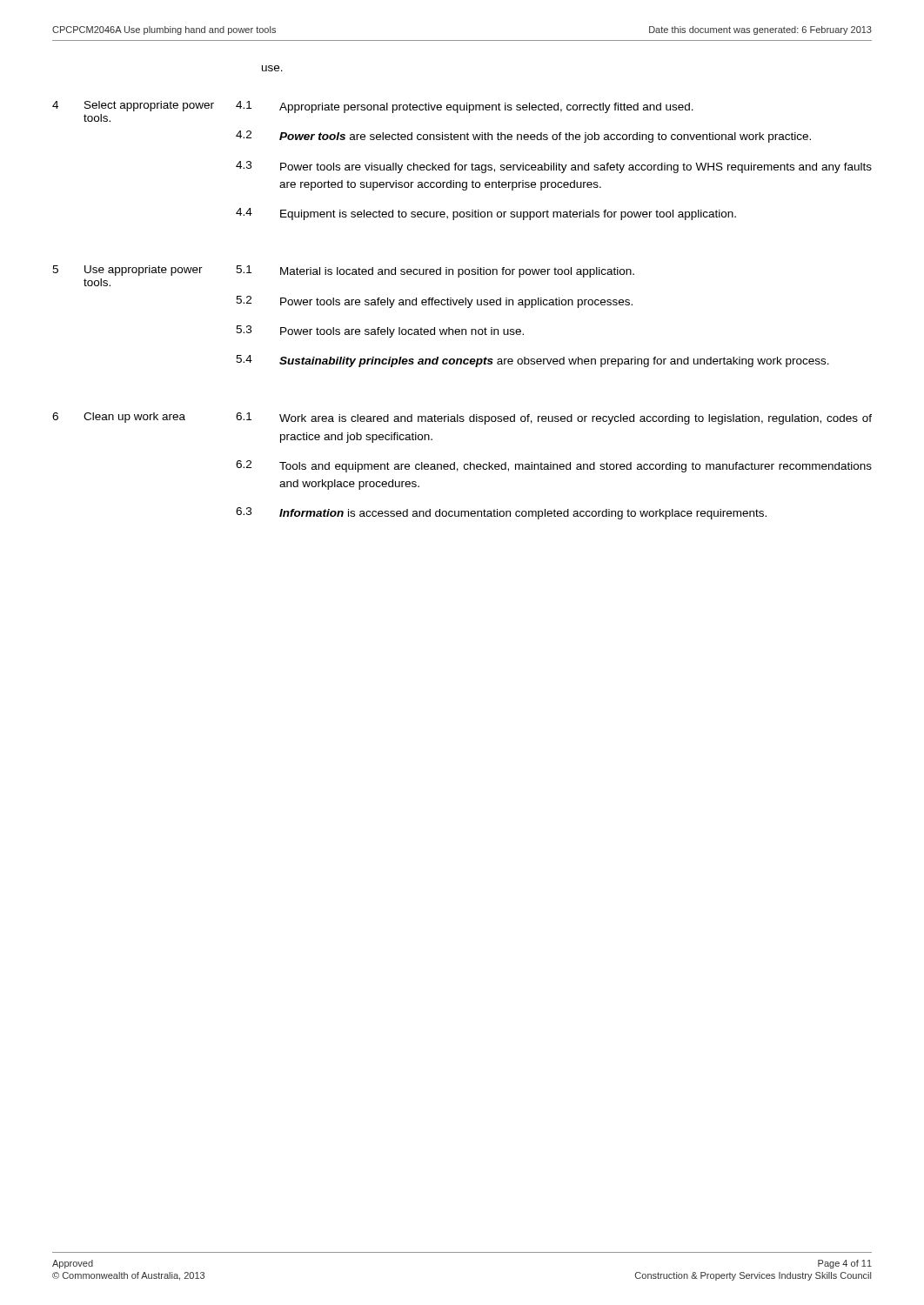This screenshot has width=924, height=1305.
Task: Where is the passage that starts "6.2 Tools and equipment"?
Action: (554, 475)
